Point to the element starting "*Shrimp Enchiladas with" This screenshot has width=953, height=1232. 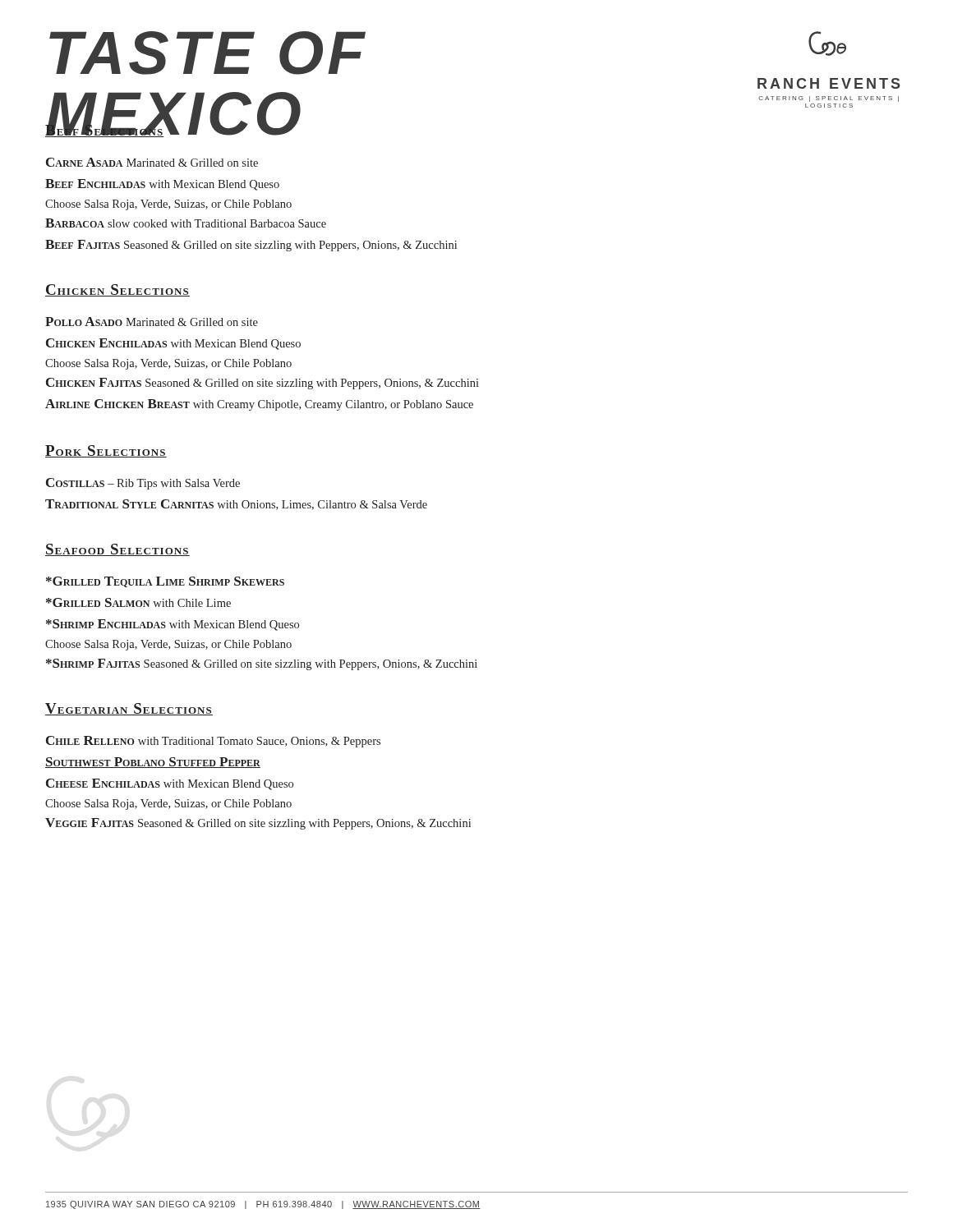click(172, 633)
